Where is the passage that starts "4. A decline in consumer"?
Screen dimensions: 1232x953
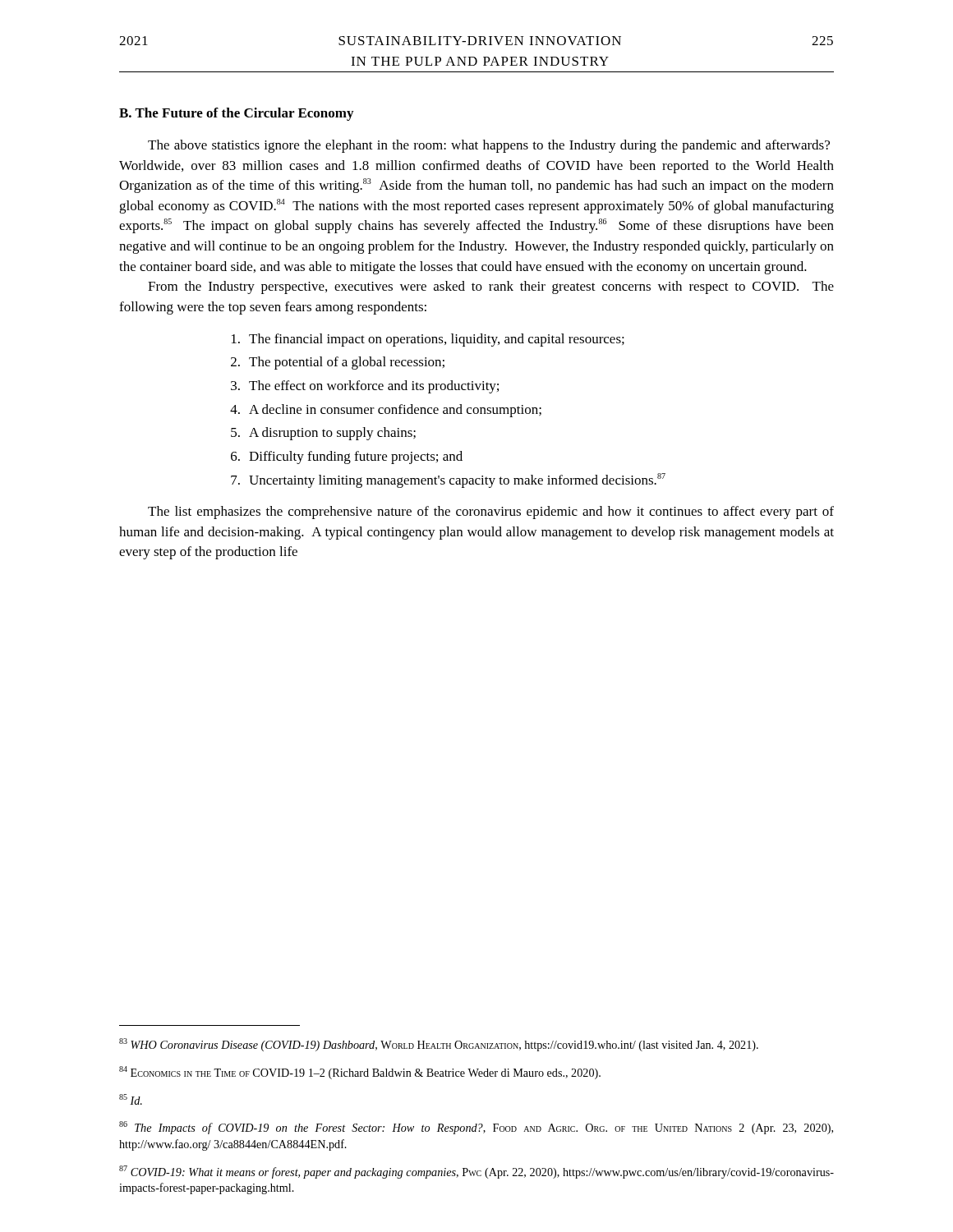[x=526, y=410]
